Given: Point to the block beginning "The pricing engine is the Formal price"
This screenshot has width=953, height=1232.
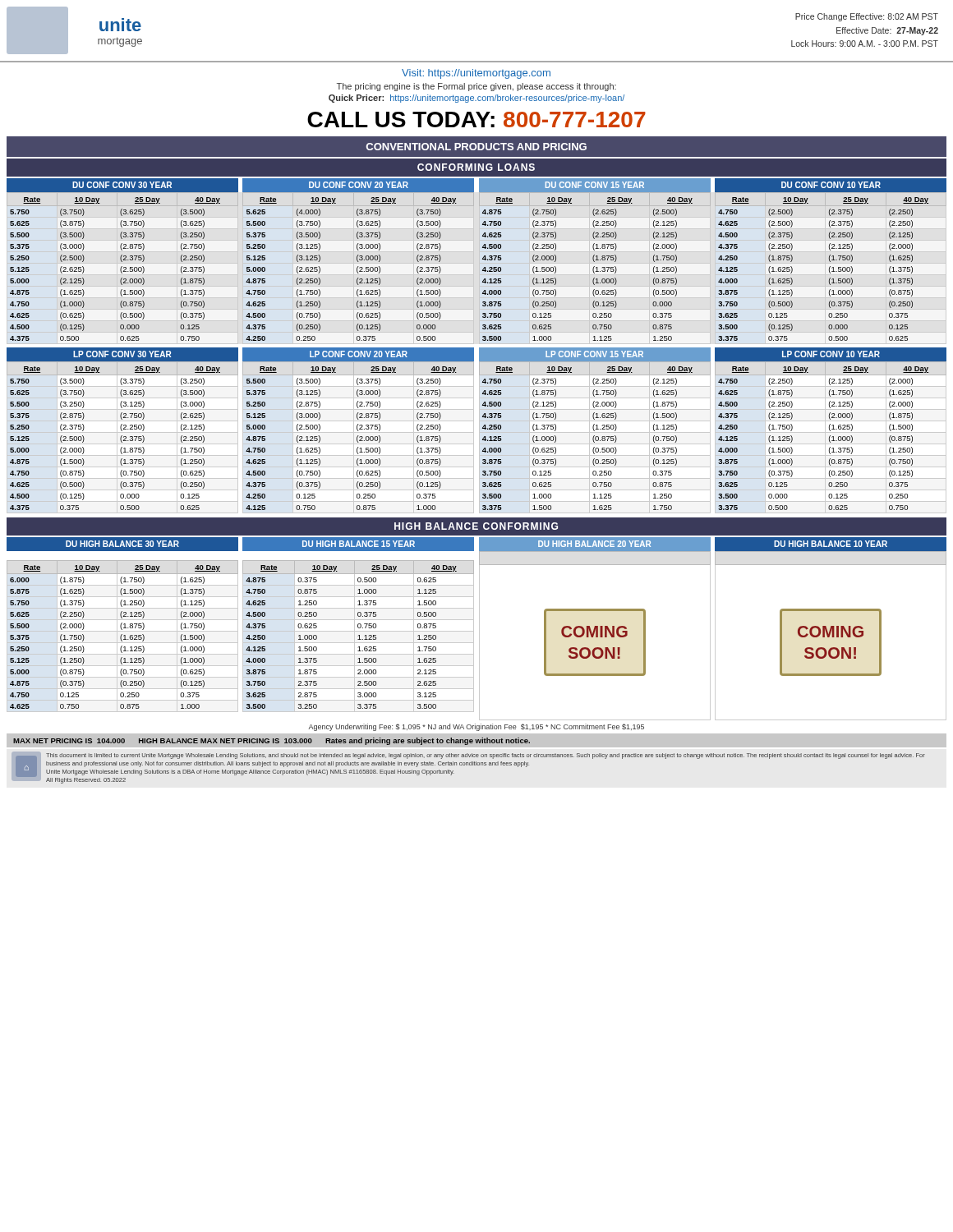Looking at the screenshot, I should pyautogui.click(x=476, y=86).
